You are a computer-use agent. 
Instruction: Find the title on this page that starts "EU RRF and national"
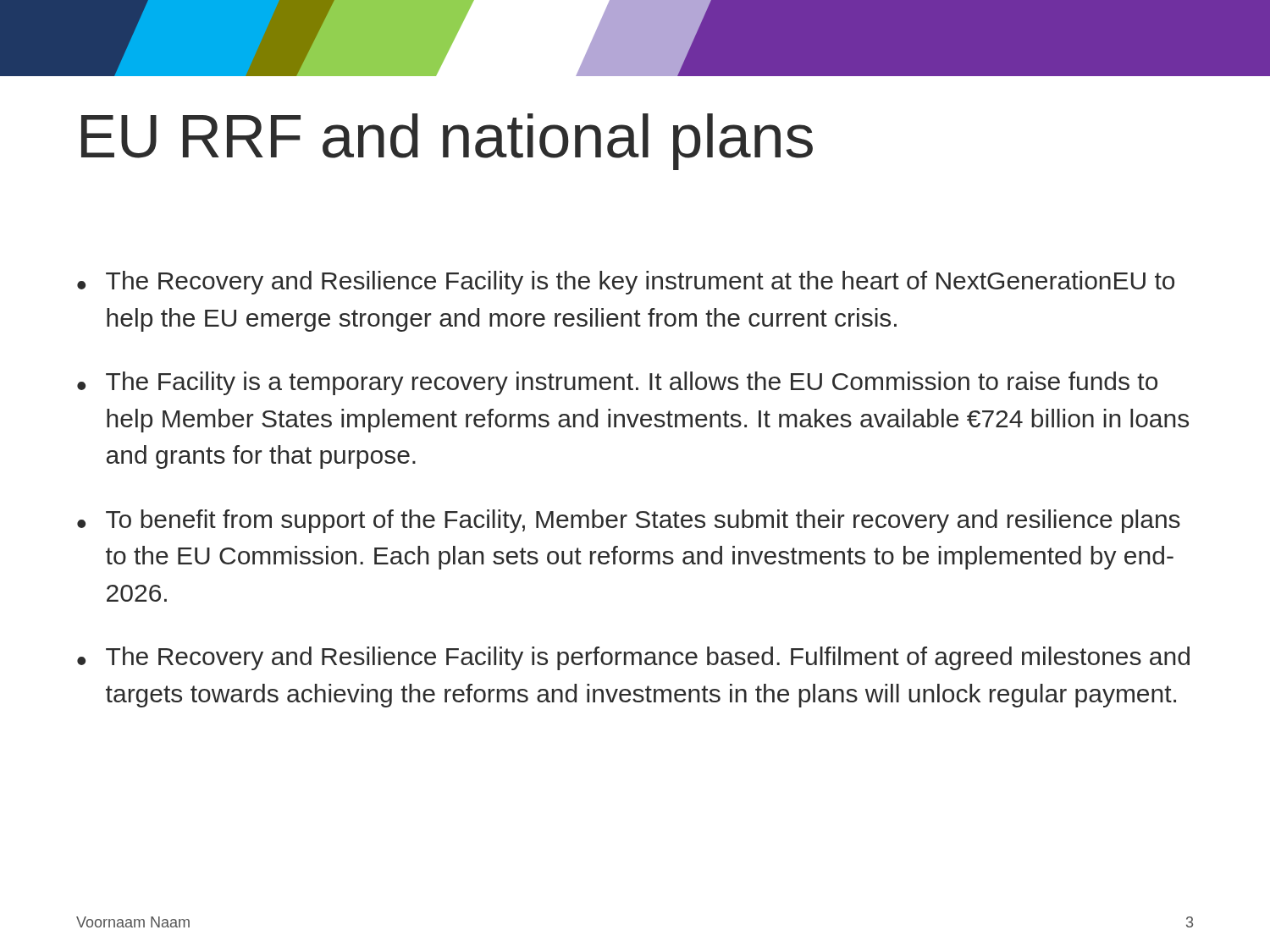[635, 137]
